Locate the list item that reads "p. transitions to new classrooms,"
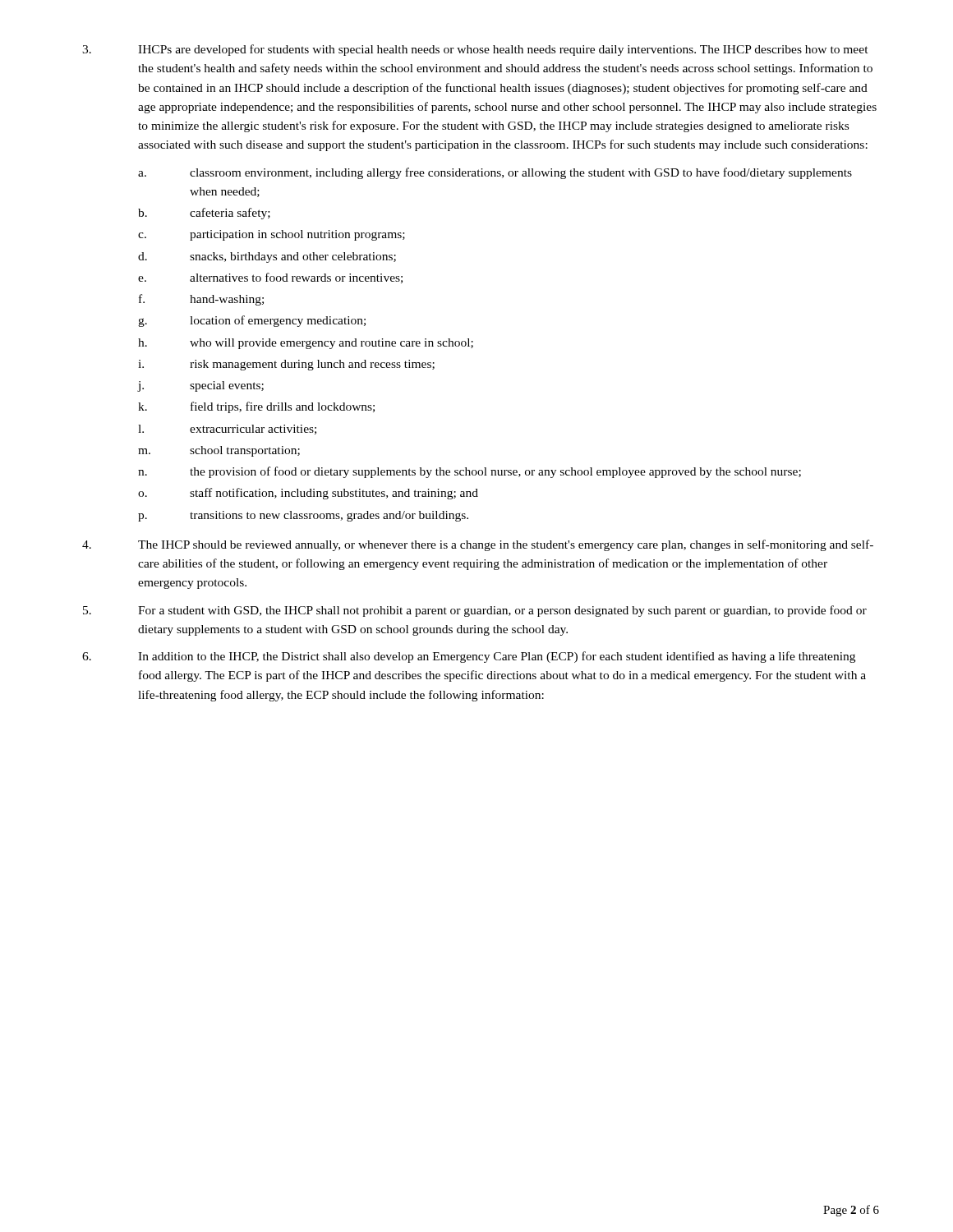Screen dimensions: 1232x953 click(303, 516)
